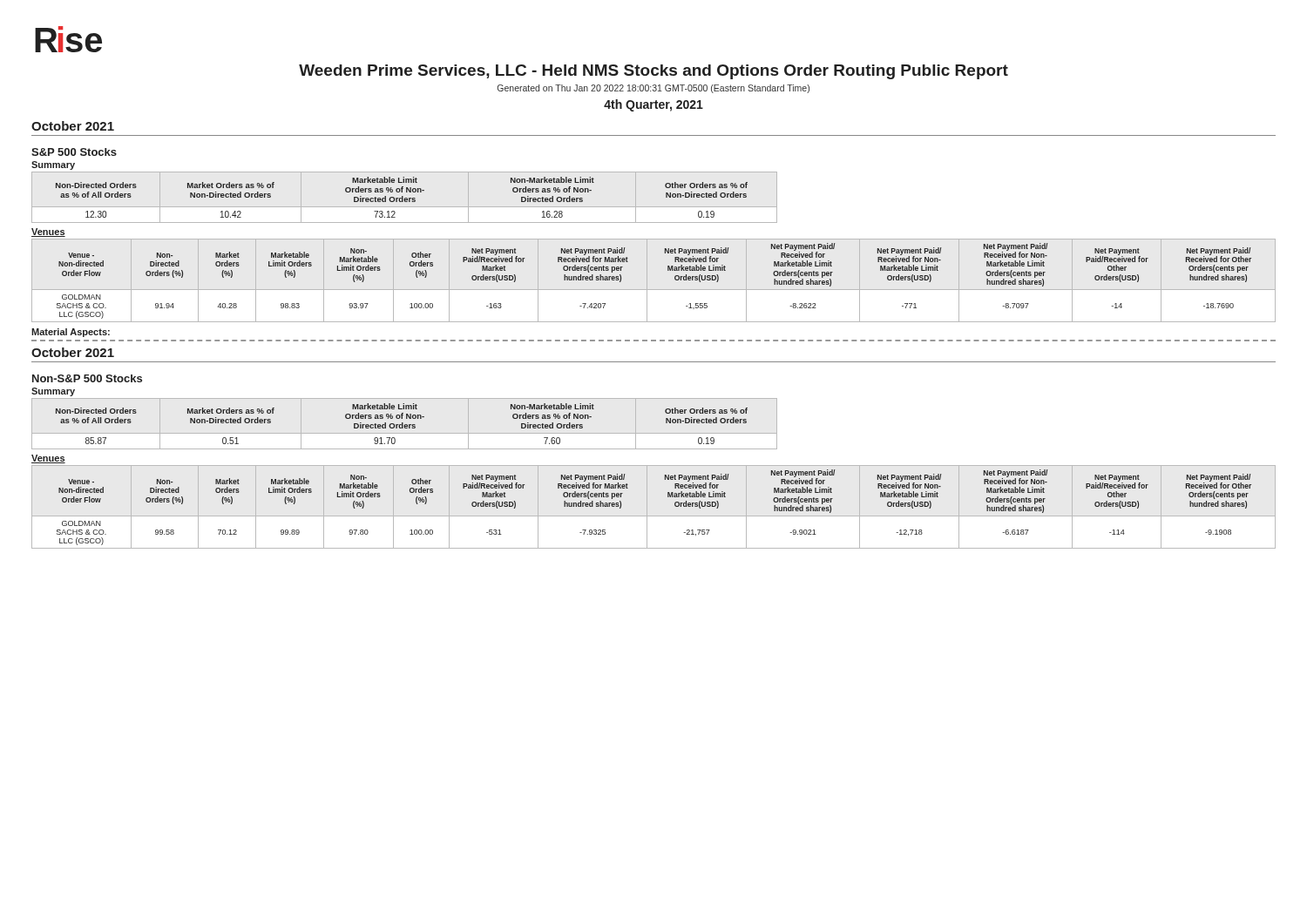
Task: Select the title that reads "Weeden Prime Services, LLC"
Action: pos(654,70)
